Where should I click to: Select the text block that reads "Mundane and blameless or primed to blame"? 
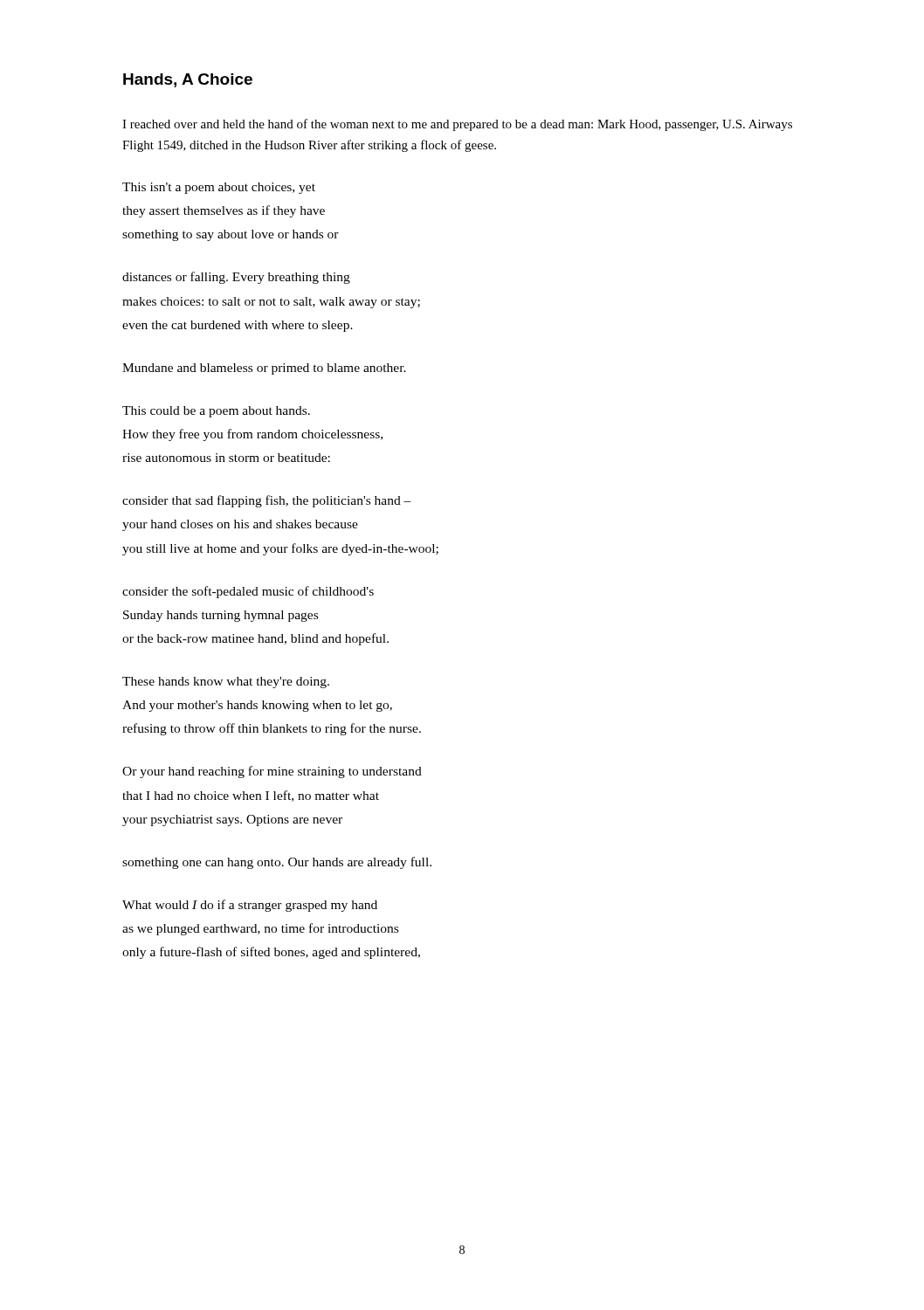click(x=264, y=367)
